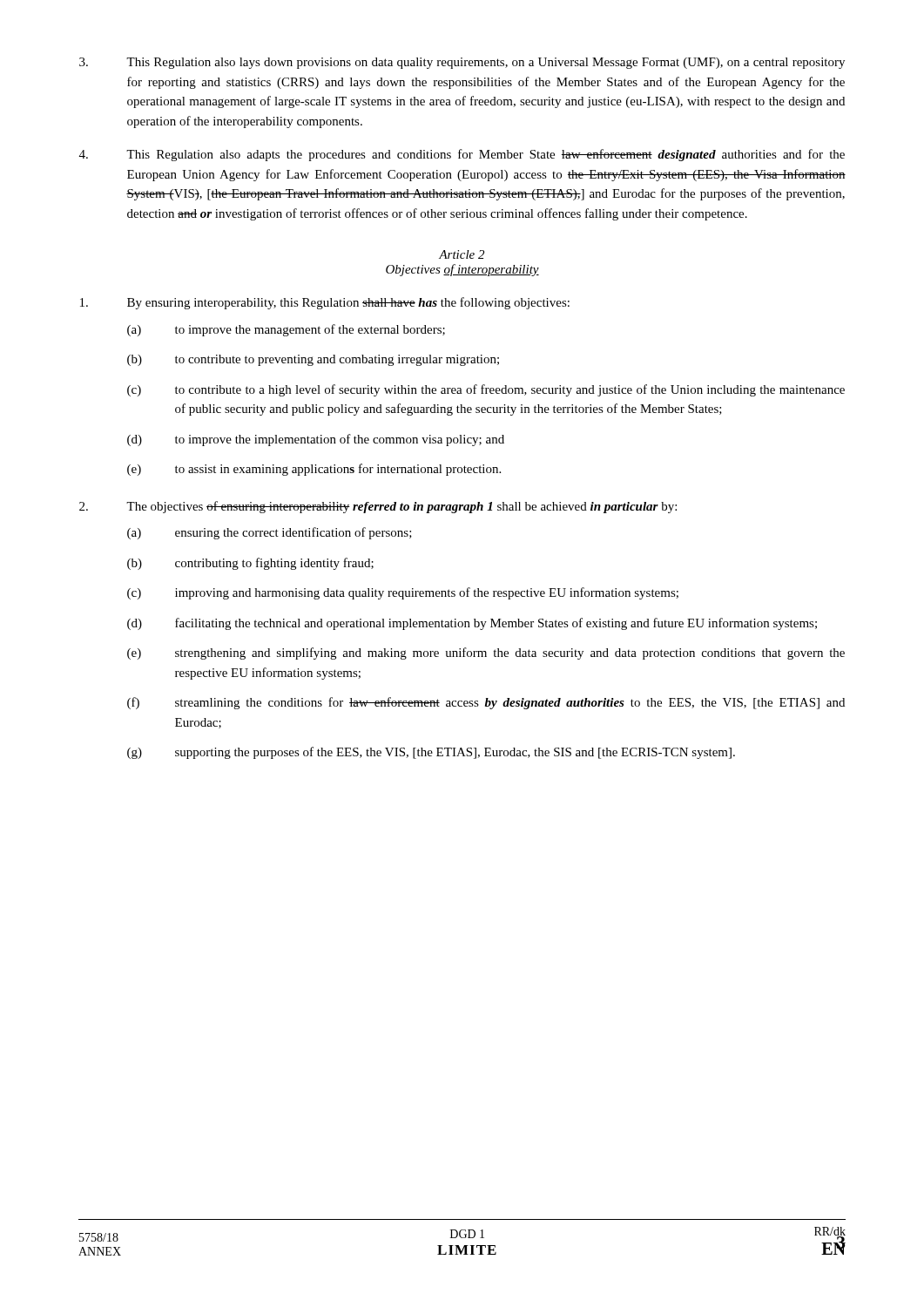The width and height of the screenshot is (924, 1307).
Task: Click the passage that begins "2. The objectives of"
Action: point(462,634)
